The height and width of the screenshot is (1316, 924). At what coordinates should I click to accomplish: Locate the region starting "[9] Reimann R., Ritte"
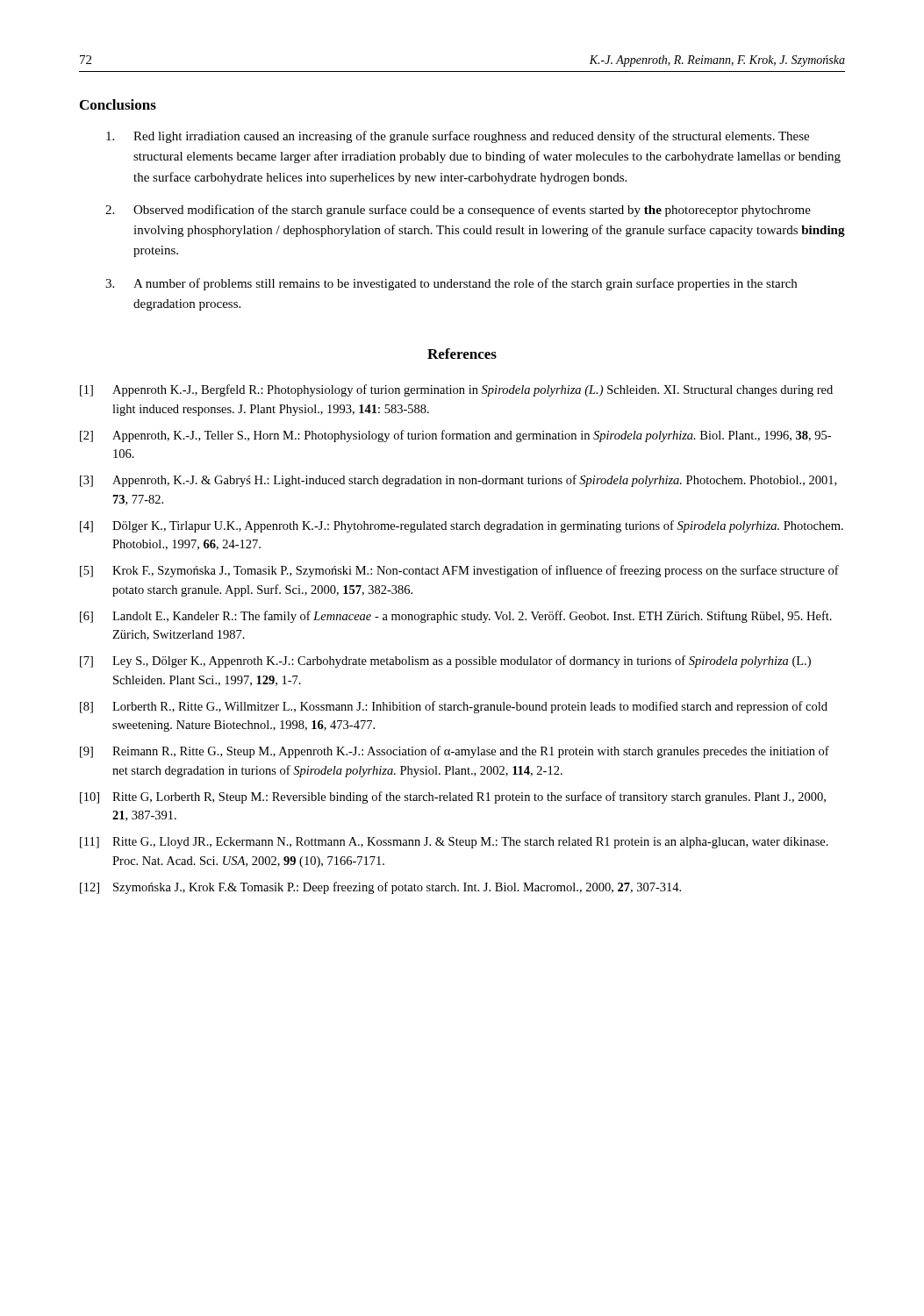pyautogui.click(x=462, y=761)
